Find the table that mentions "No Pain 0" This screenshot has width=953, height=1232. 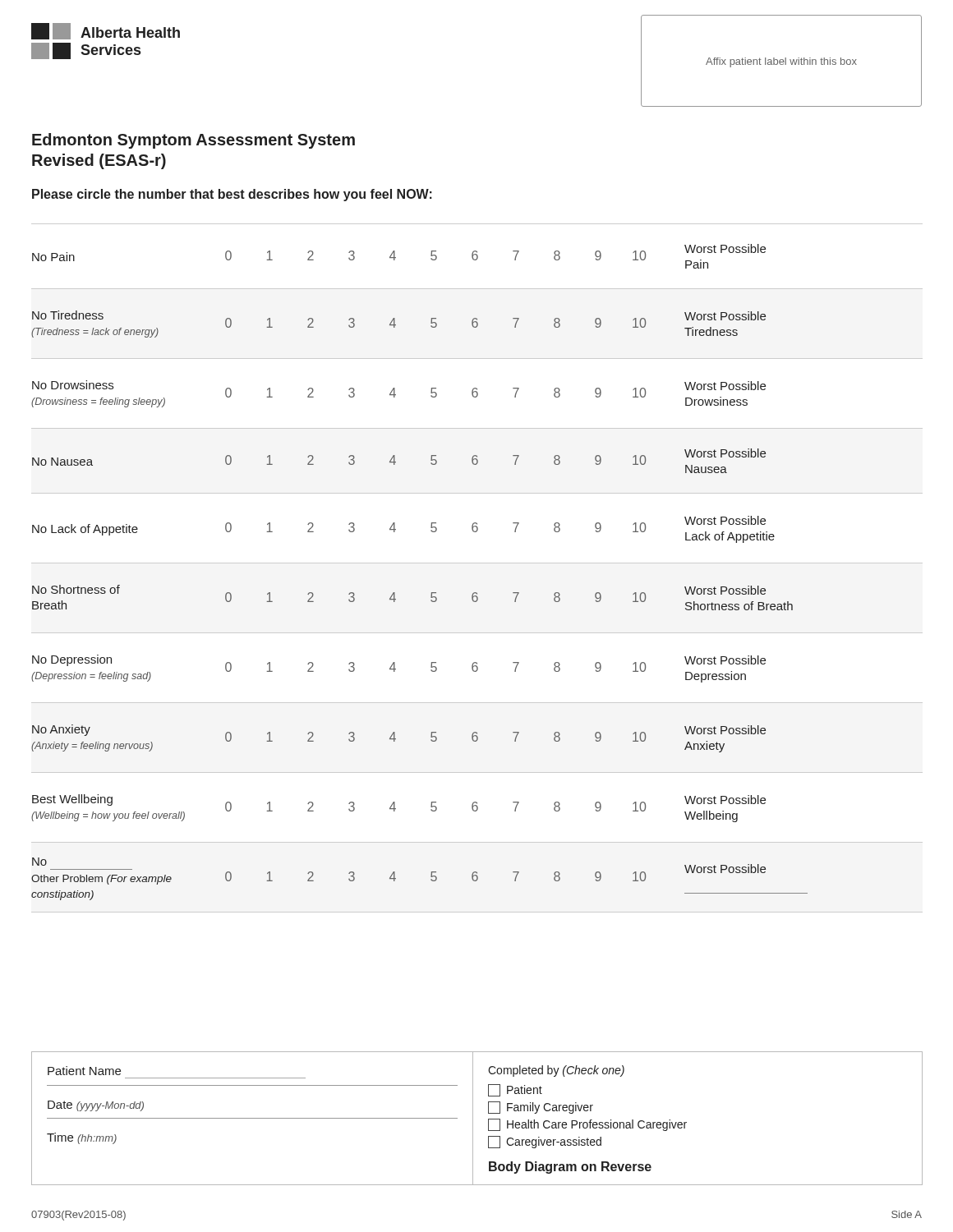coord(477,568)
